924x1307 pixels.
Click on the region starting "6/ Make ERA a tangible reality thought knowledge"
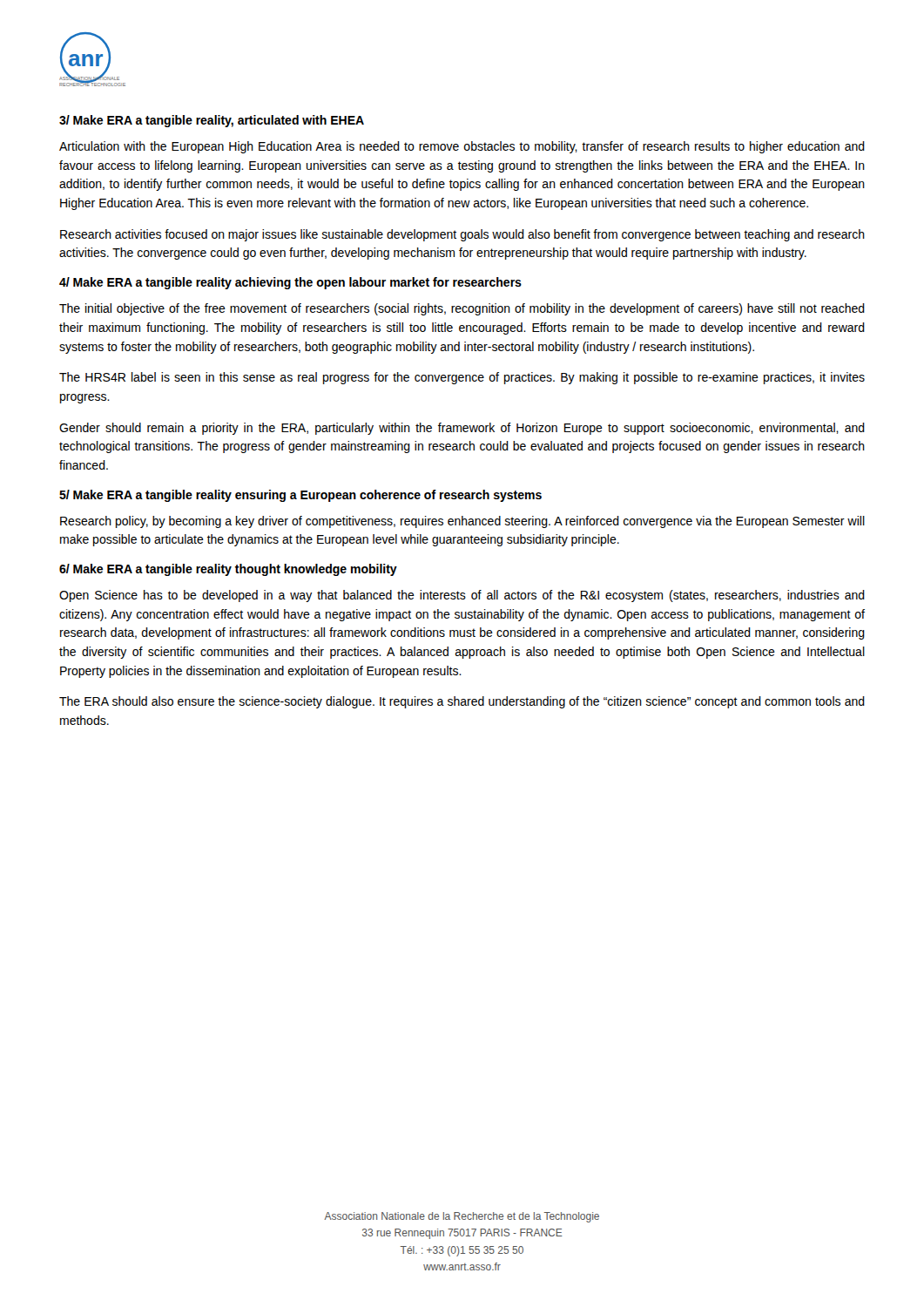pos(228,569)
